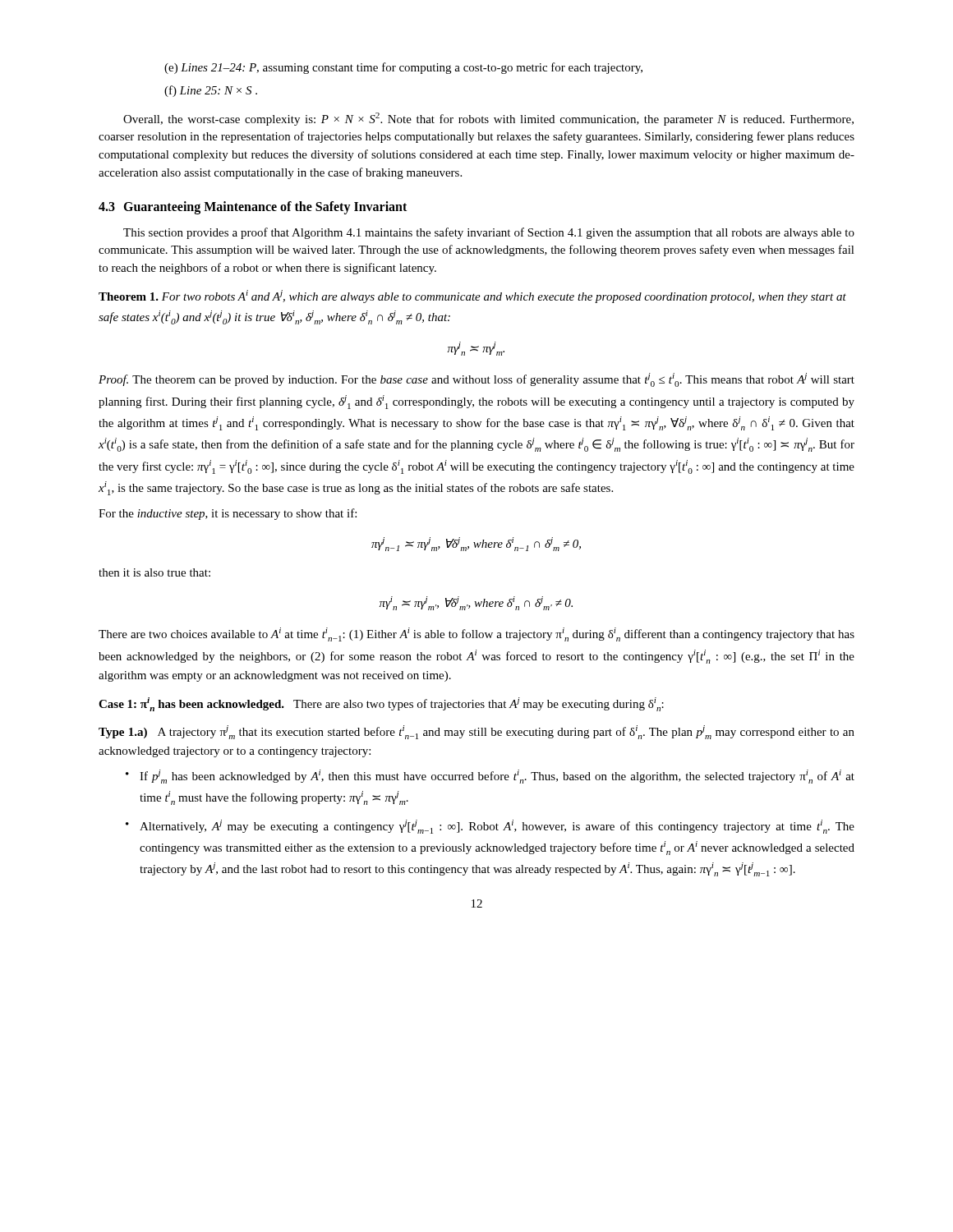Viewport: 953px width, 1232px height.
Task: Select the formula that reads "πγjn ≍ πγjm."
Action: (476, 348)
